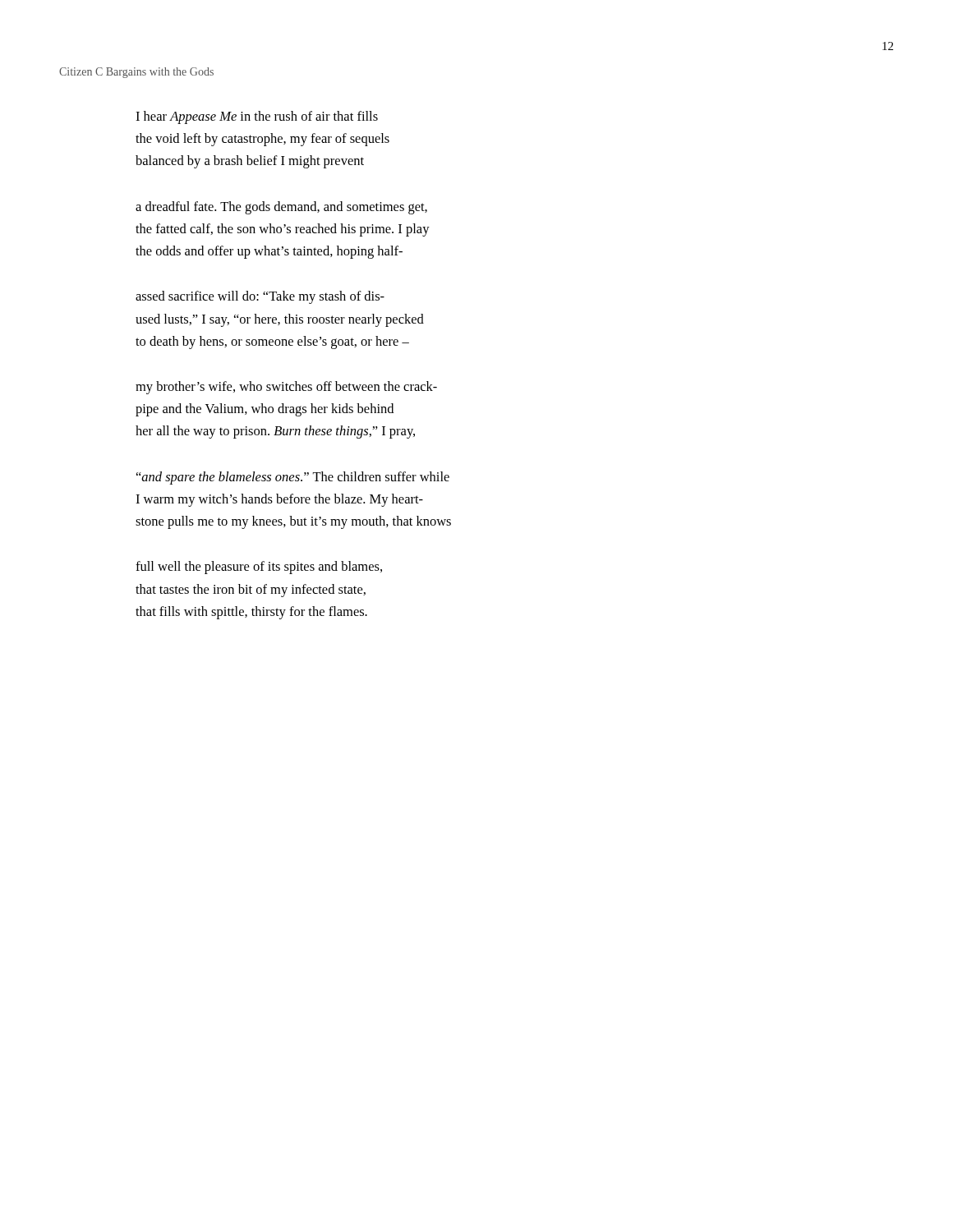Select the text block with the text "I hear Appease Me"
This screenshot has width=953, height=1232.
[257, 117]
